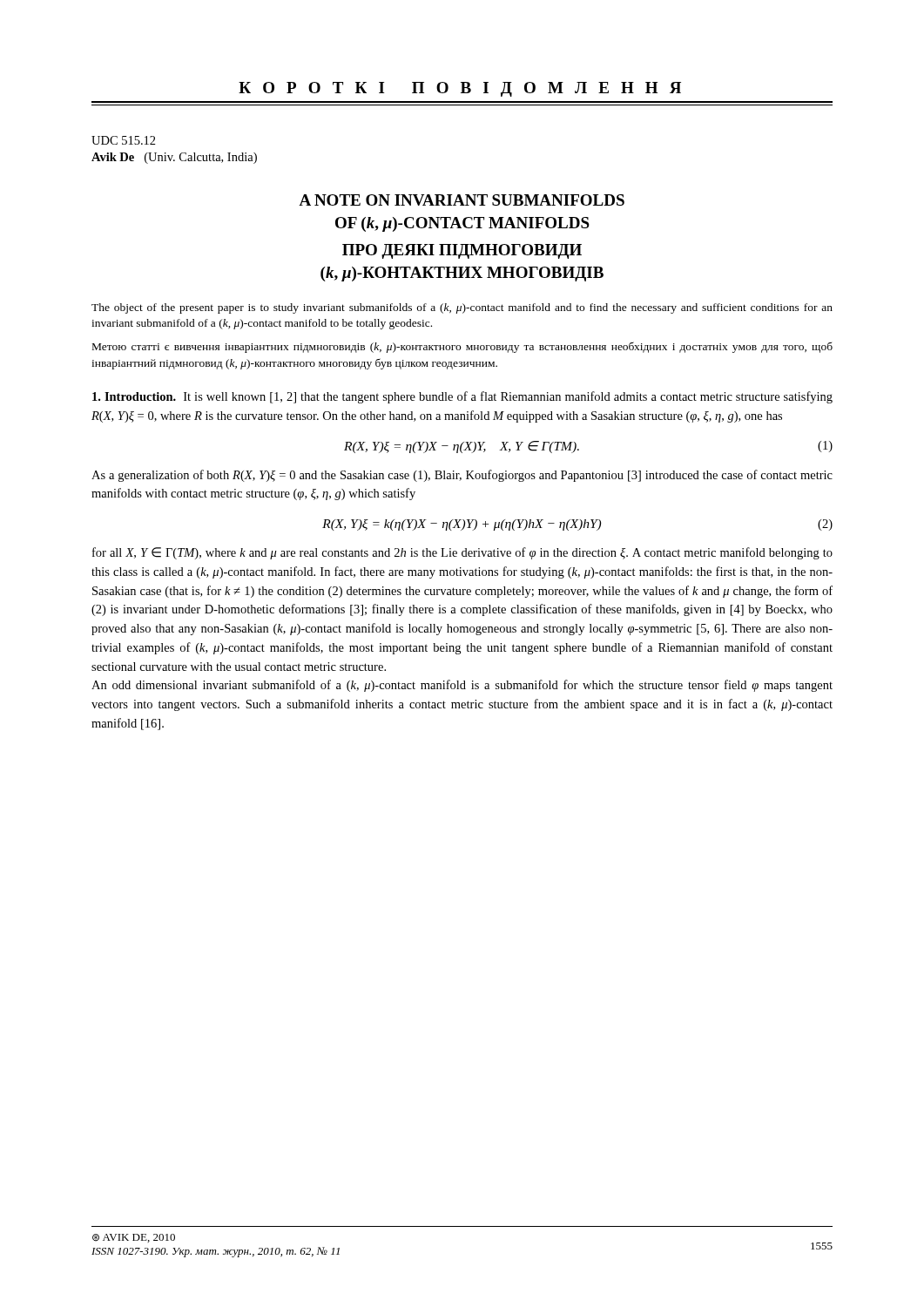Select the title with the text "ПРО ДЕЯКІ ПІДМНОГОВИДИ (k, μ)-КОНТАКТНИХ МНОГОВИДІВ"
The height and width of the screenshot is (1307, 924).
(x=462, y=261)
